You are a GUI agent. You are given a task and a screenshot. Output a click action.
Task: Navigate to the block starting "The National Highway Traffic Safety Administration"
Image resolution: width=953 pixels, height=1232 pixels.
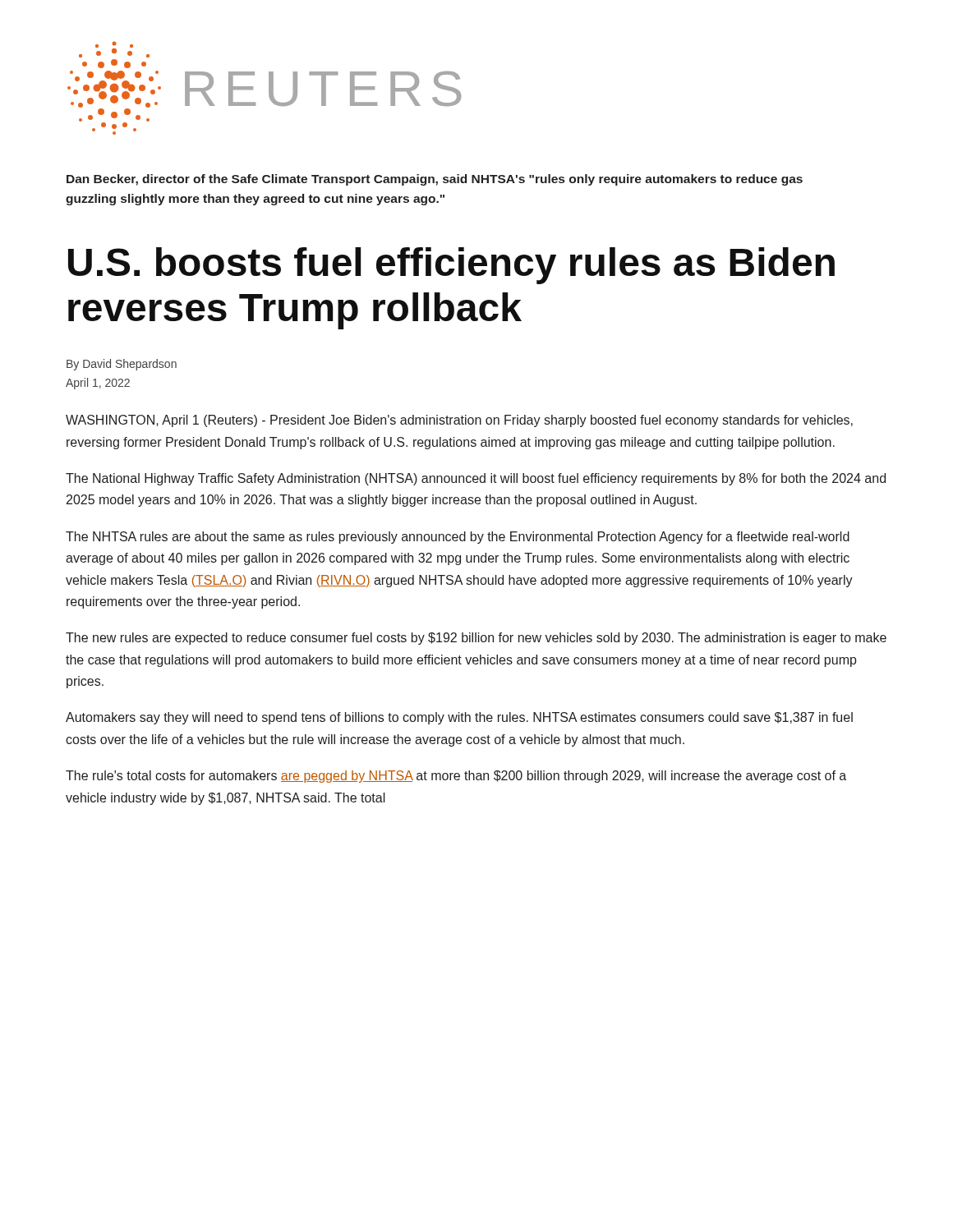(476, 489)
